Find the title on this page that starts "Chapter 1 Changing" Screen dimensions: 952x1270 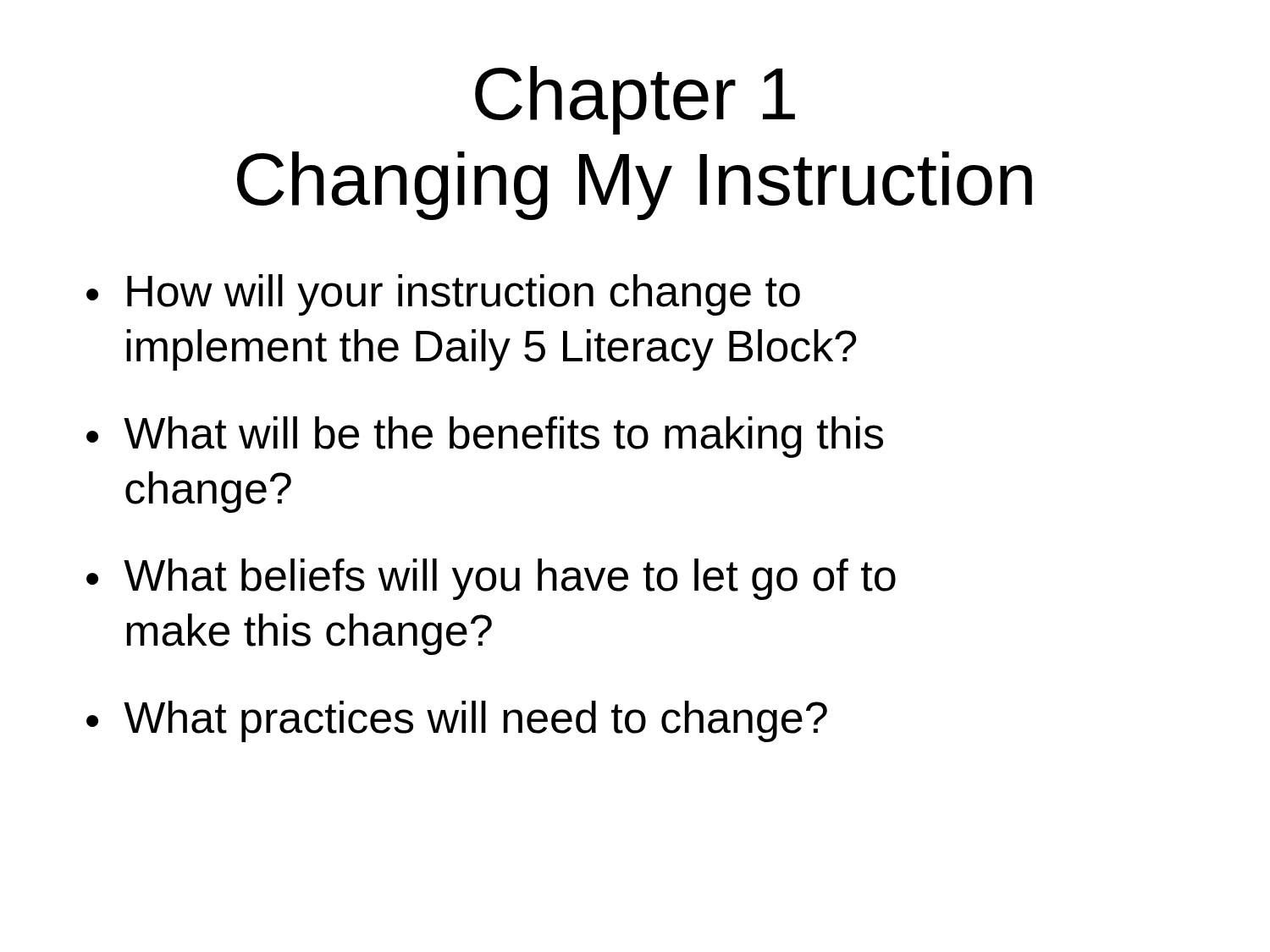(635, 136)
